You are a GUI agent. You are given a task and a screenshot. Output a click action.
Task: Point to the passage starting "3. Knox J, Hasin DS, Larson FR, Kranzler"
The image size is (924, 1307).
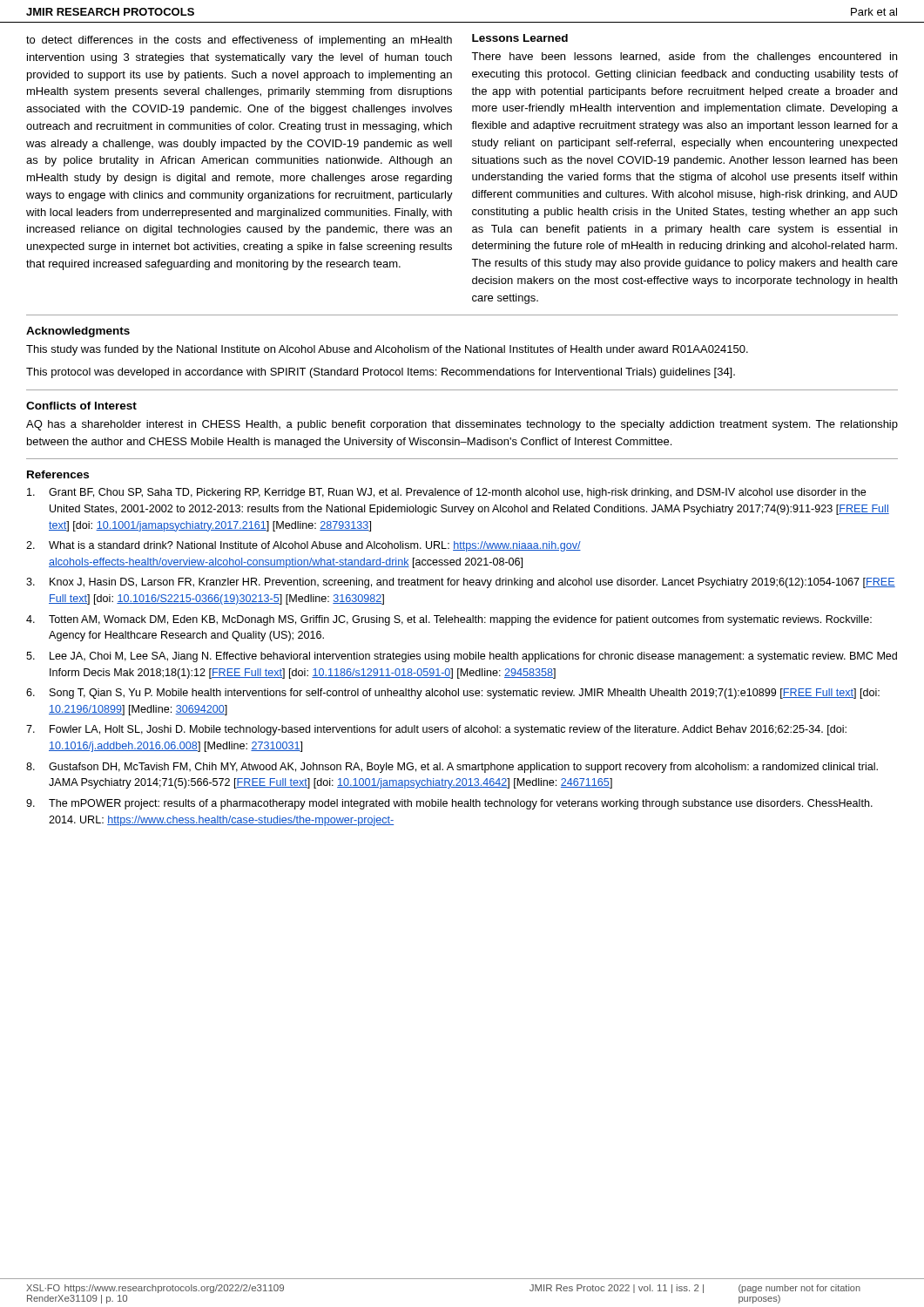(x=462, y=591)
